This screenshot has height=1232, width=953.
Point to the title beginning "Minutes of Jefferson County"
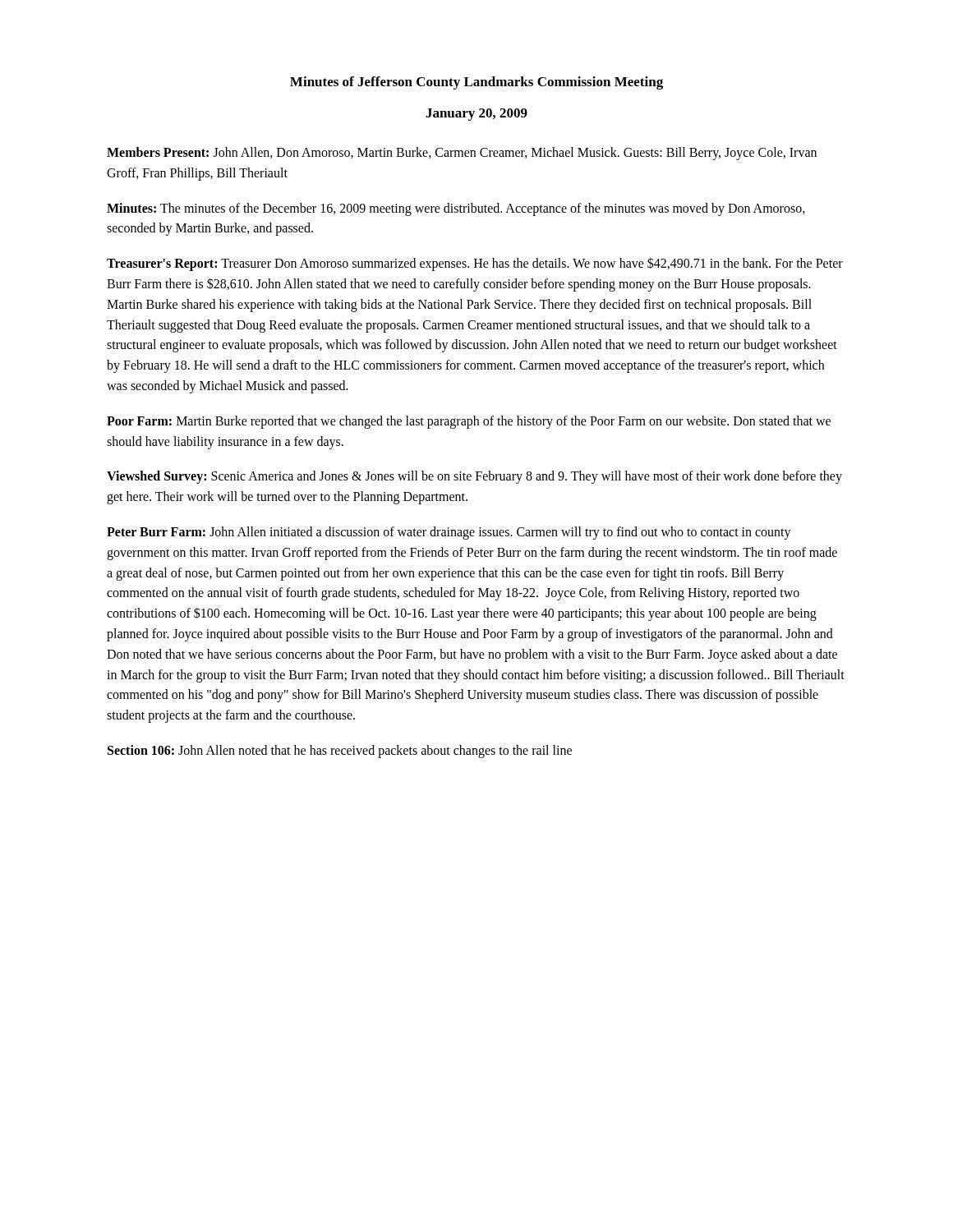coord(476,82)
